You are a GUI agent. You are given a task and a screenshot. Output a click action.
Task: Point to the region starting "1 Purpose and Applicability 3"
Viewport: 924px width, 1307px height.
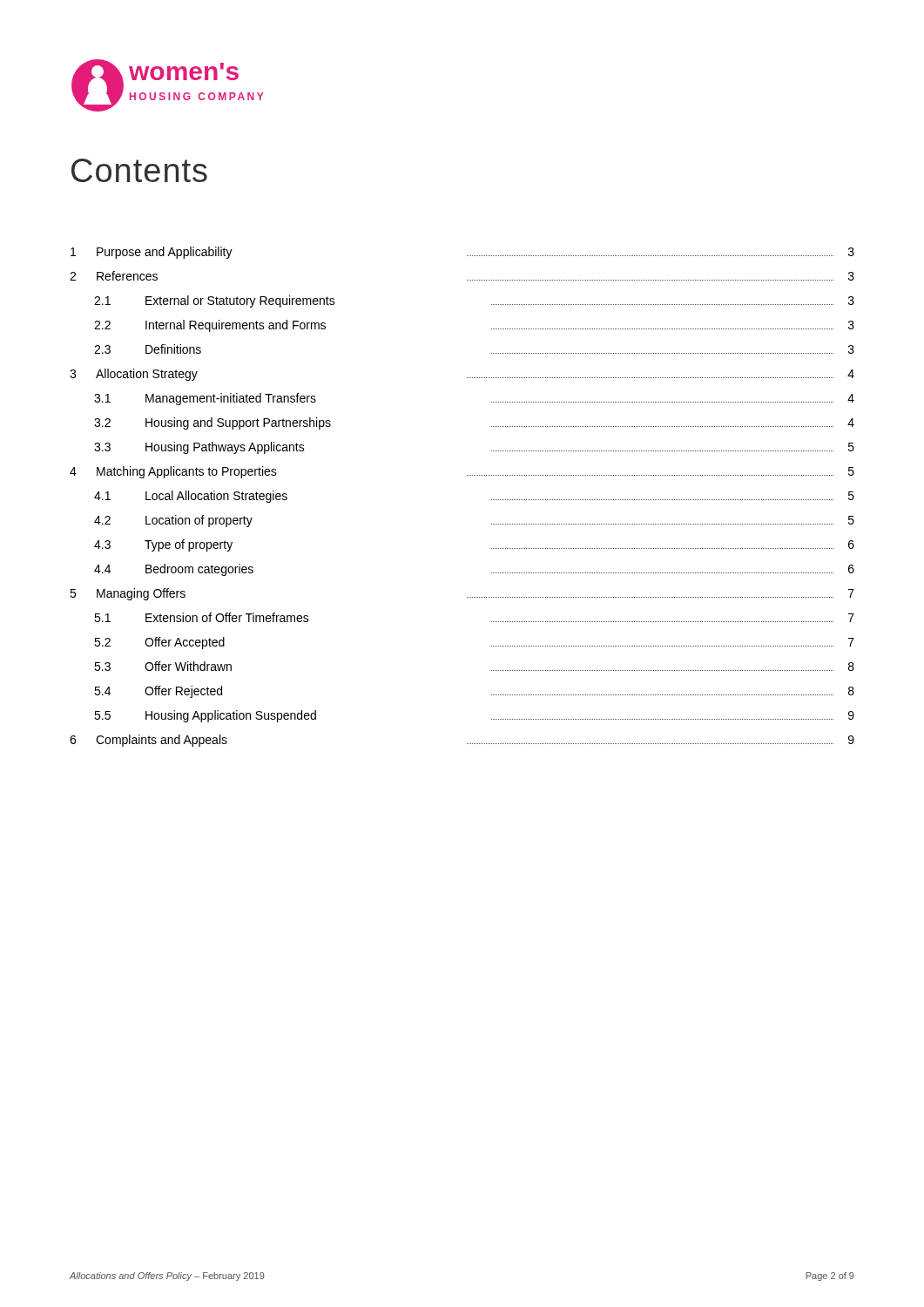click(462, 252)
